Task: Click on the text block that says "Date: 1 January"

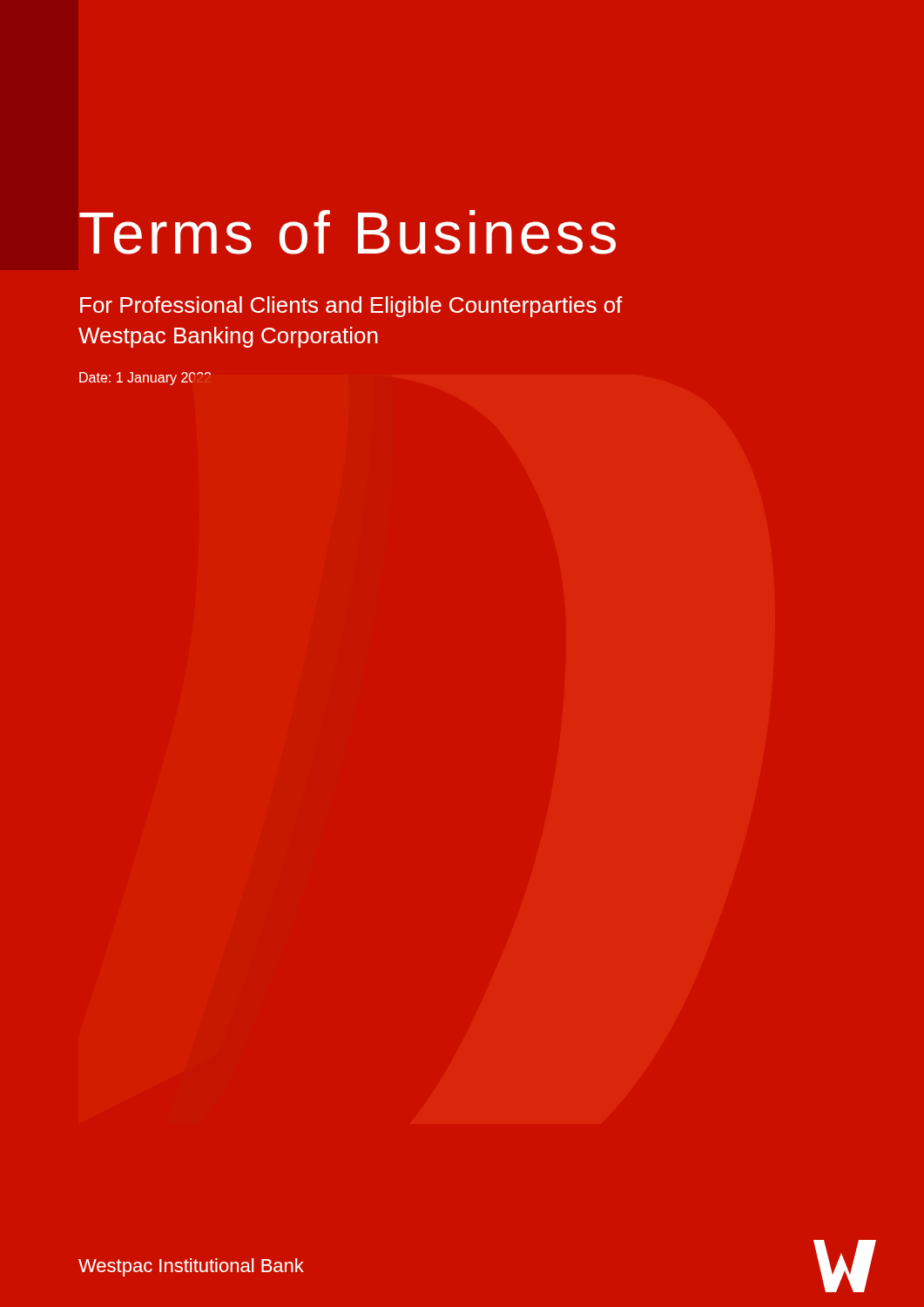Action: (145, 379)
